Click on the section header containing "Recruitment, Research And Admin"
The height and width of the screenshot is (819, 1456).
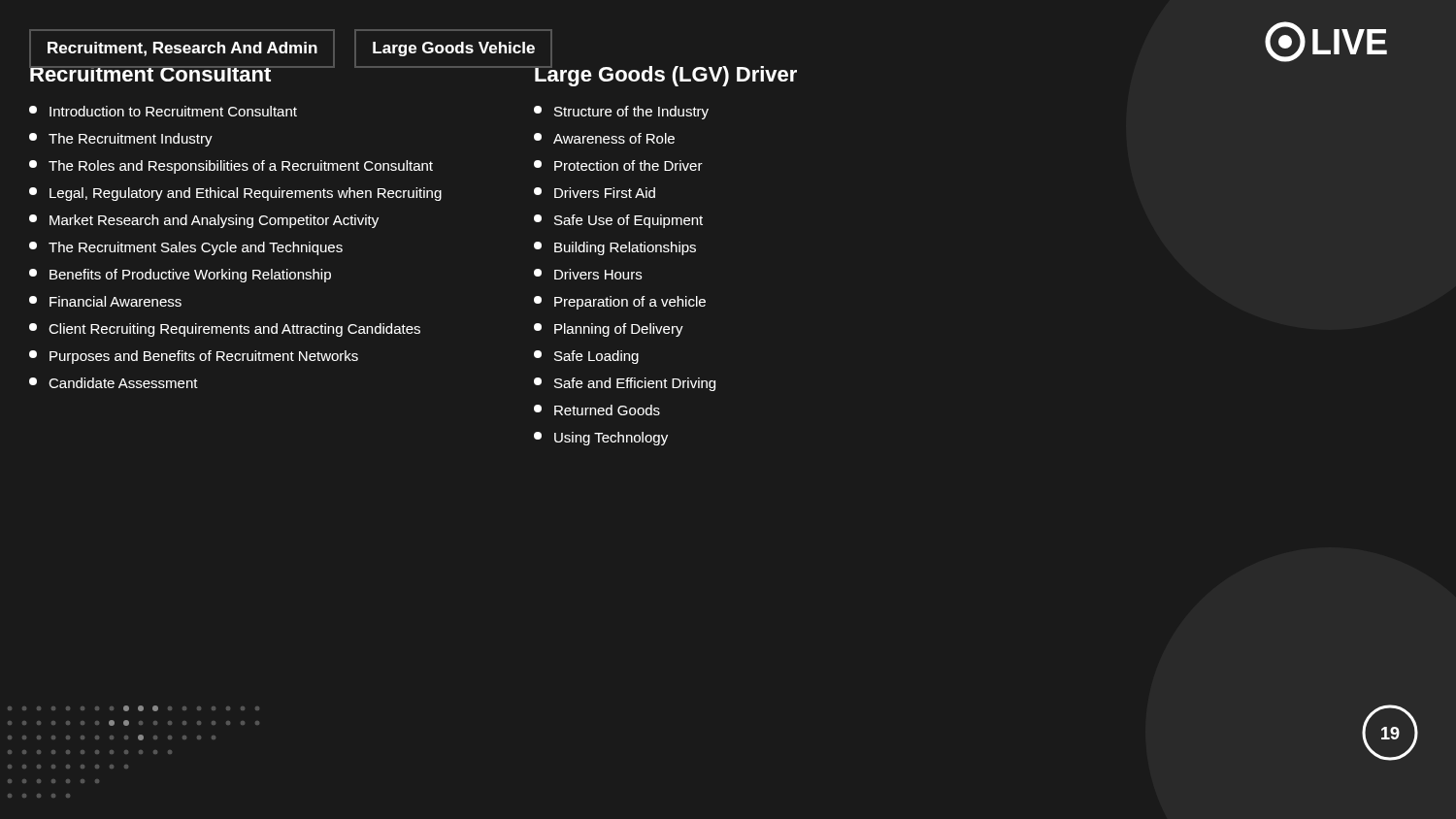(x=182, y=48)
